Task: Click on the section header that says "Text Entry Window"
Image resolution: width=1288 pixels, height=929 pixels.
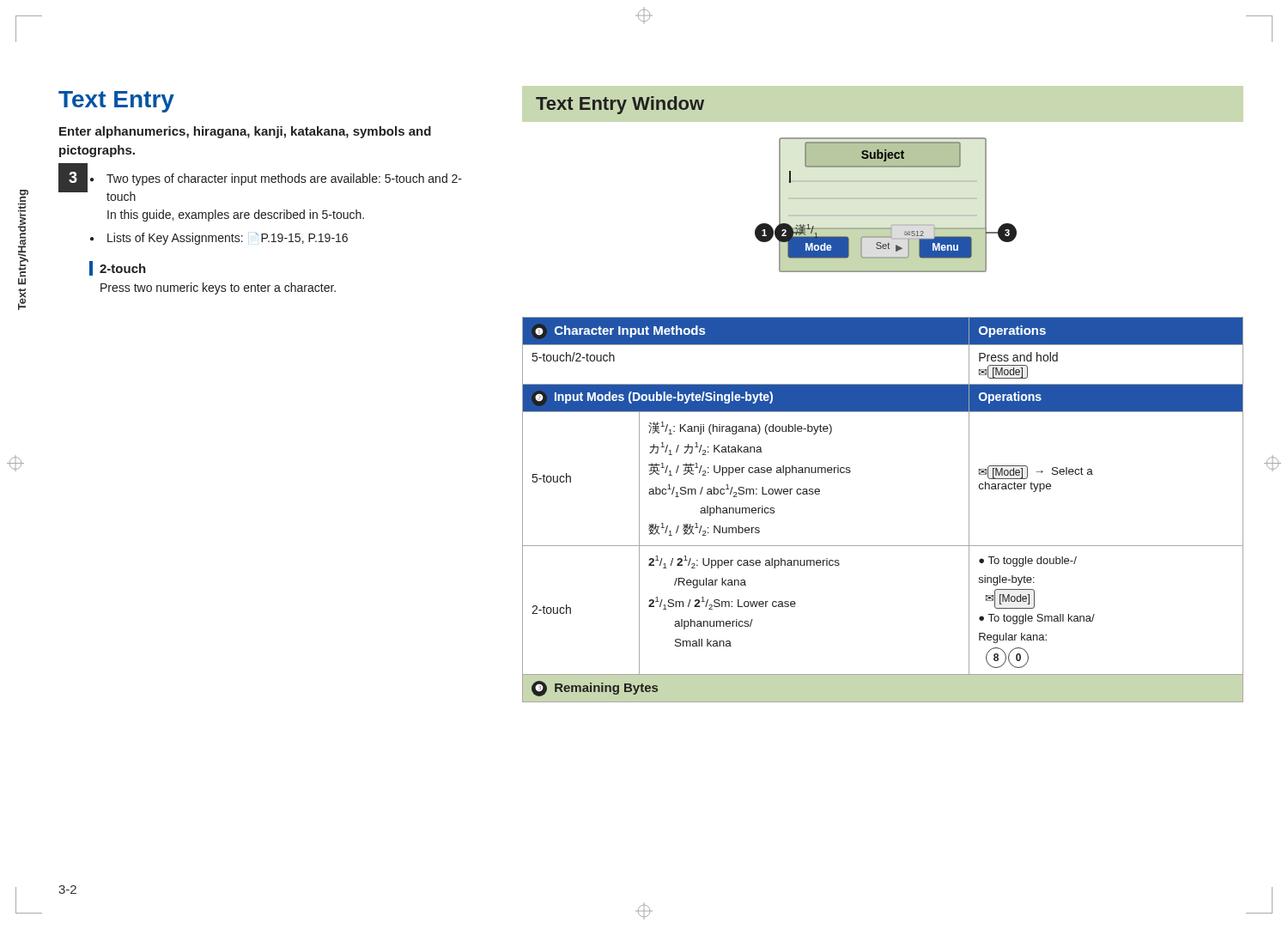Action: 620,103
